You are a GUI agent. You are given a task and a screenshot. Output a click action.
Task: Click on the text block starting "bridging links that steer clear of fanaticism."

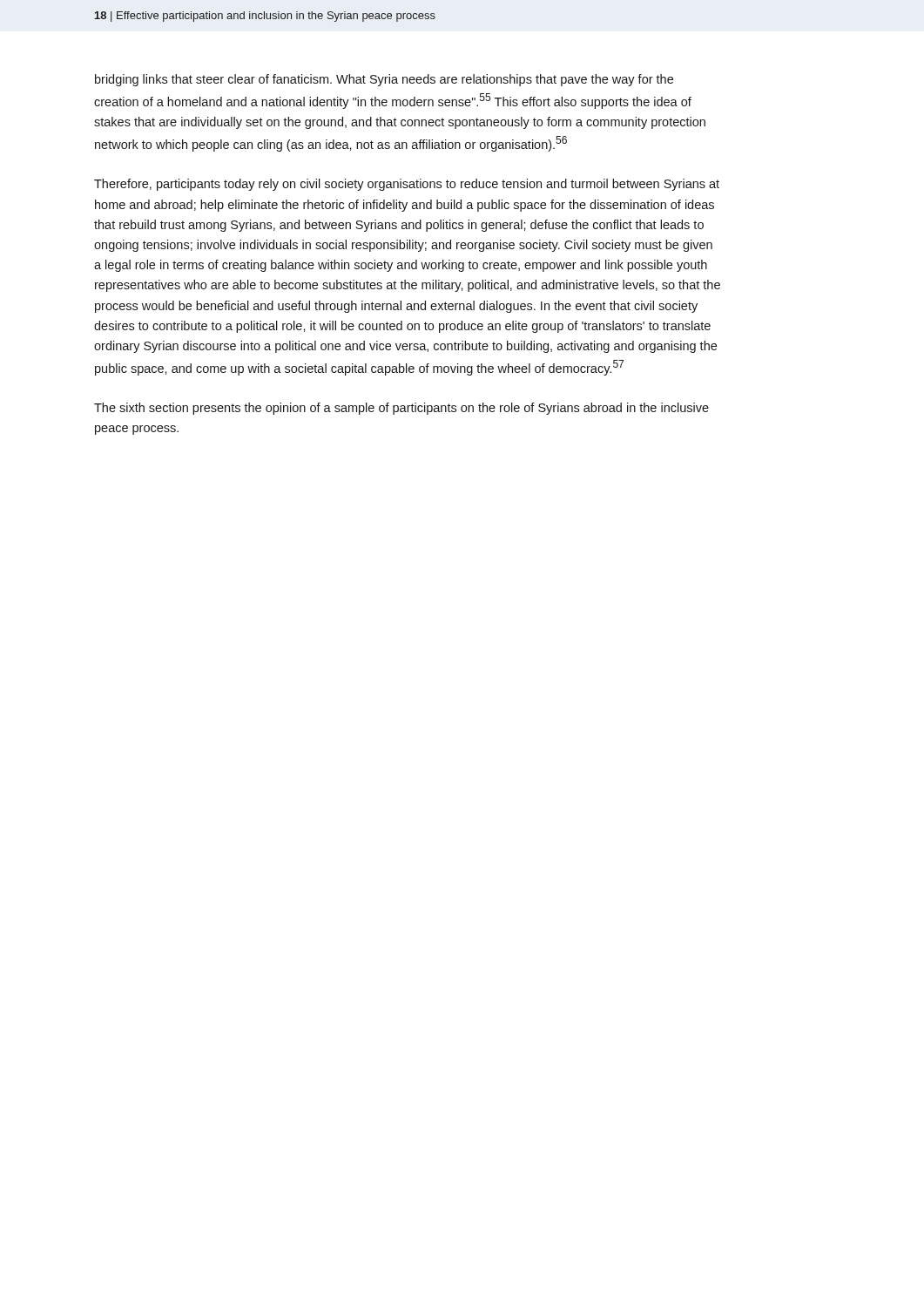point(400,112)
